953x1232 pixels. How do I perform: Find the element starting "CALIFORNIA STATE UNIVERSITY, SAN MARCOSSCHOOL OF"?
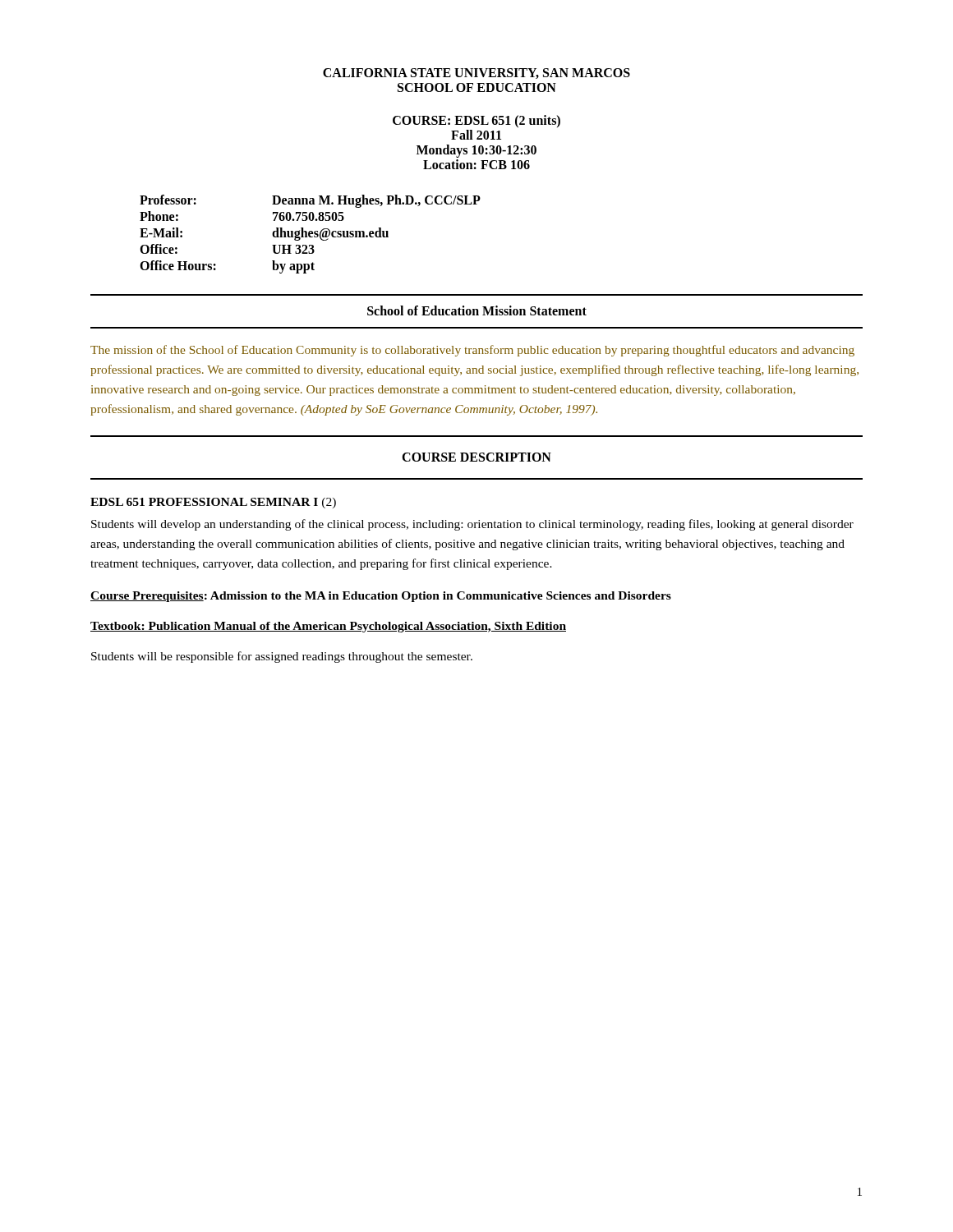pos(476,80)
